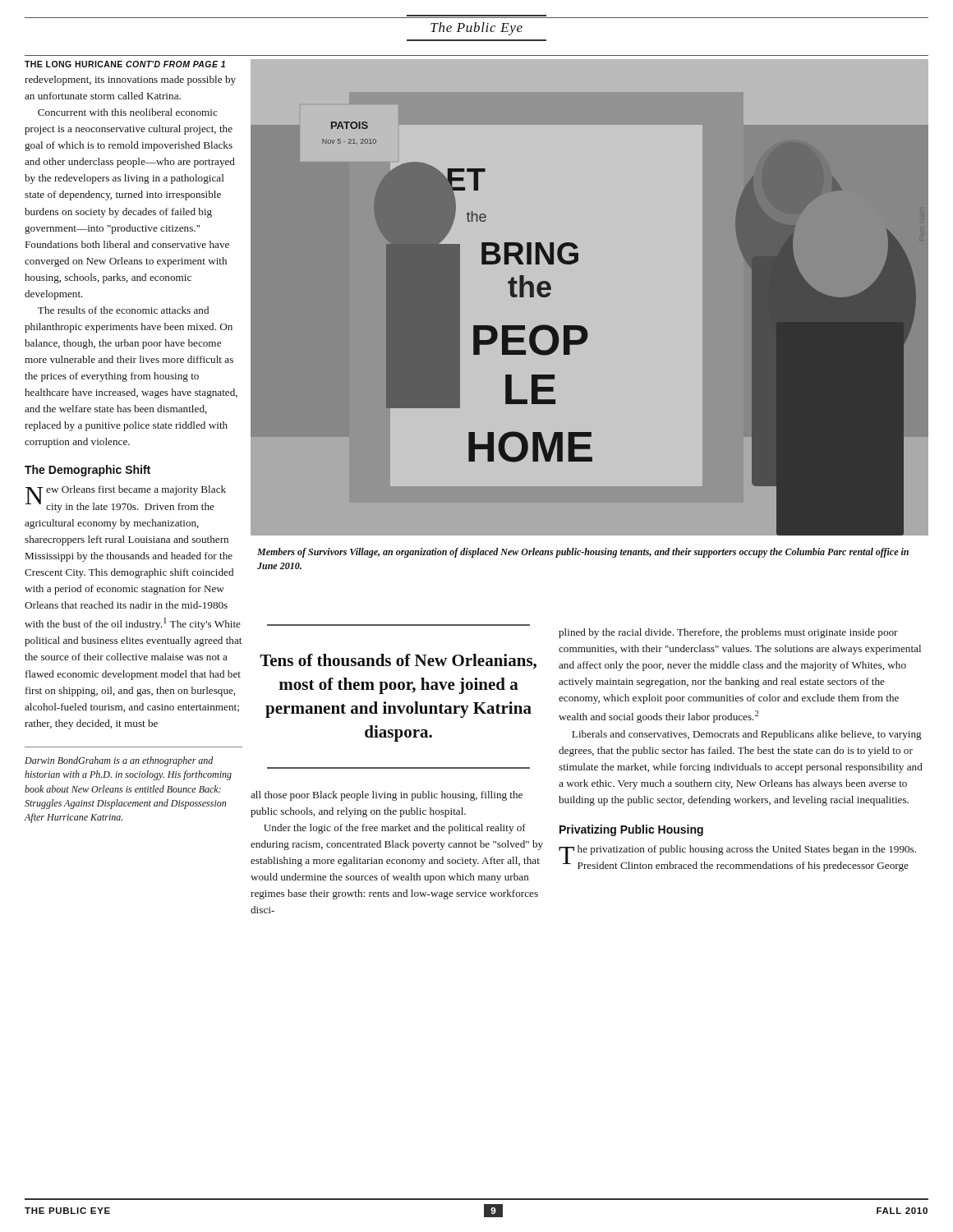Navigate to the block starting "New Orleans first became a majority Black"

[x=134, y=607]
